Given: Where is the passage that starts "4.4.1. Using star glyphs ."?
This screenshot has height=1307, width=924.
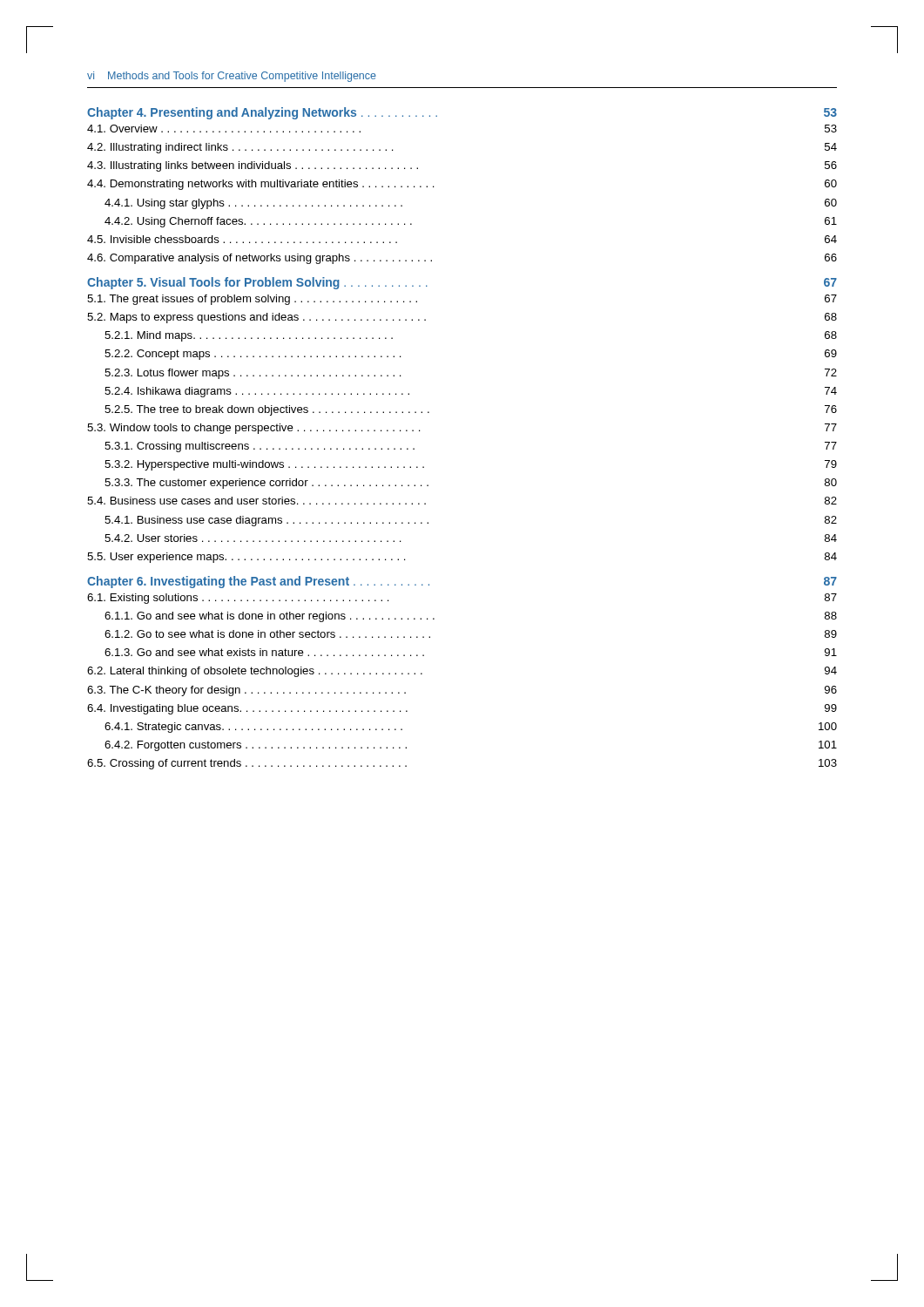Looking at the screenshot, I should pyautogui.click(x=159, y=203).
